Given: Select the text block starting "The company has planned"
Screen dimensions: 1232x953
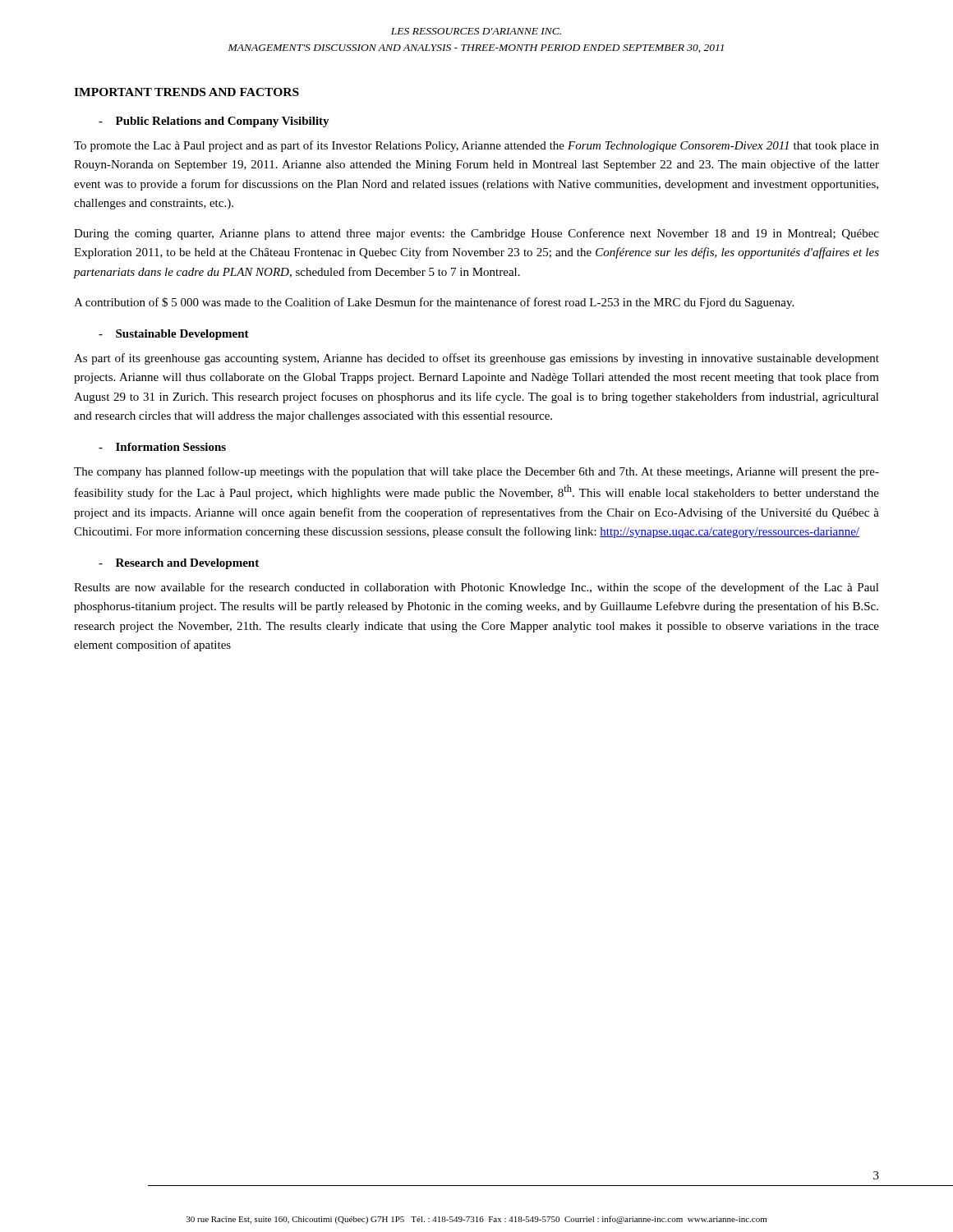Looking at the screenshot, I should pyautogui.click(x=476, y=501).
